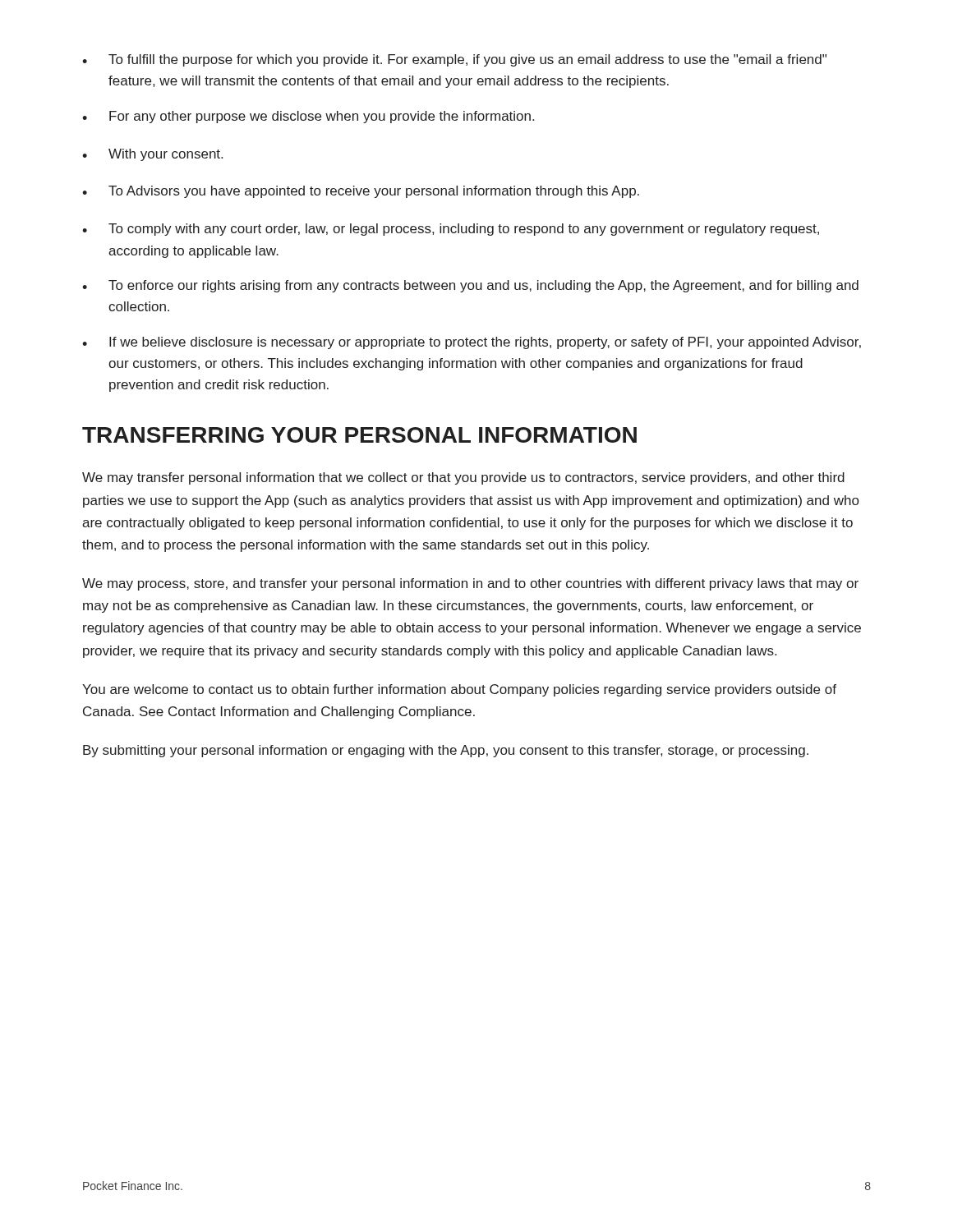
Task: Point to the block beginning "You are welcome to"
Action: click(x=459, y=701)
